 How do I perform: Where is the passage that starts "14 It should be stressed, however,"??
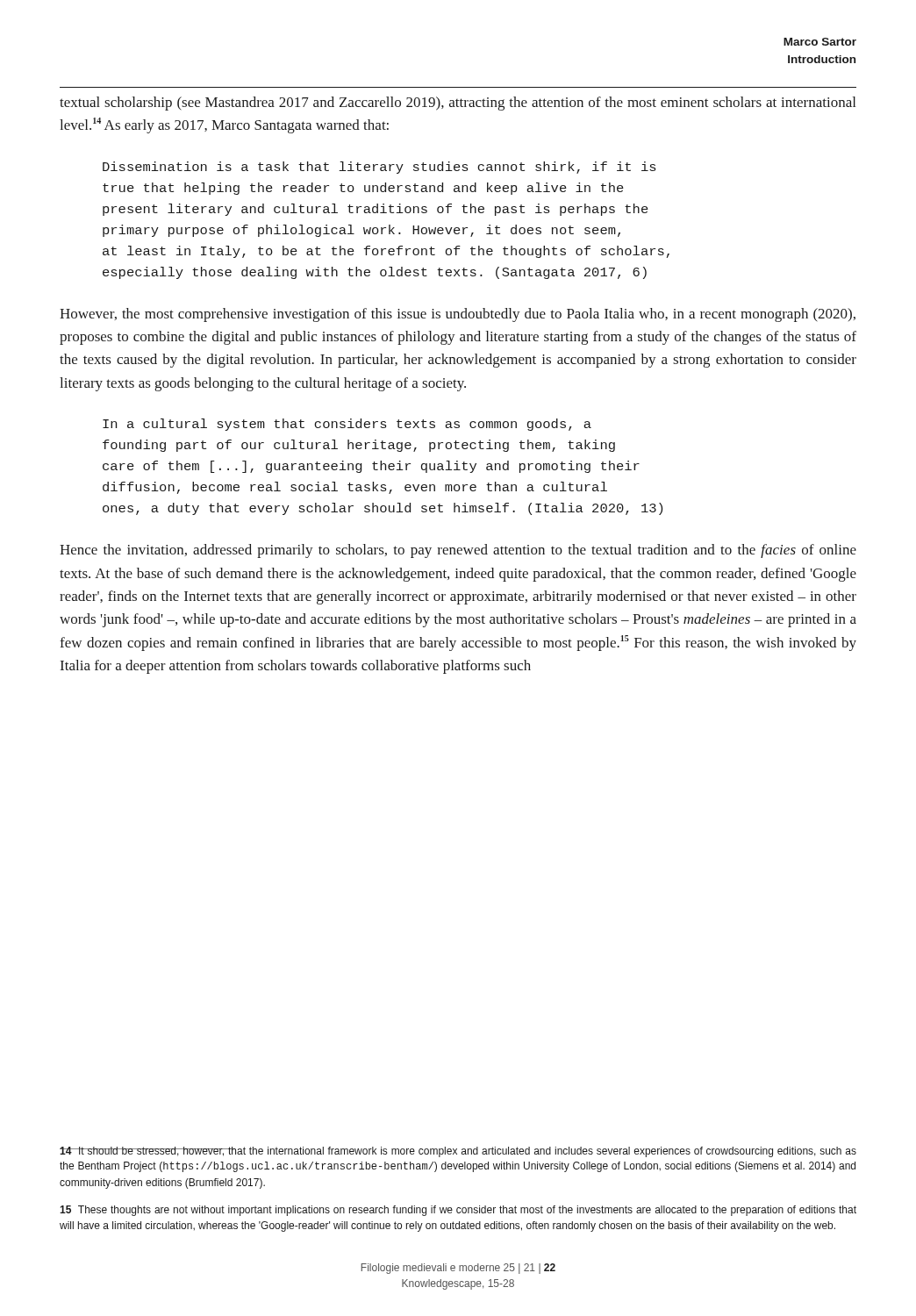click(458, 1167)
